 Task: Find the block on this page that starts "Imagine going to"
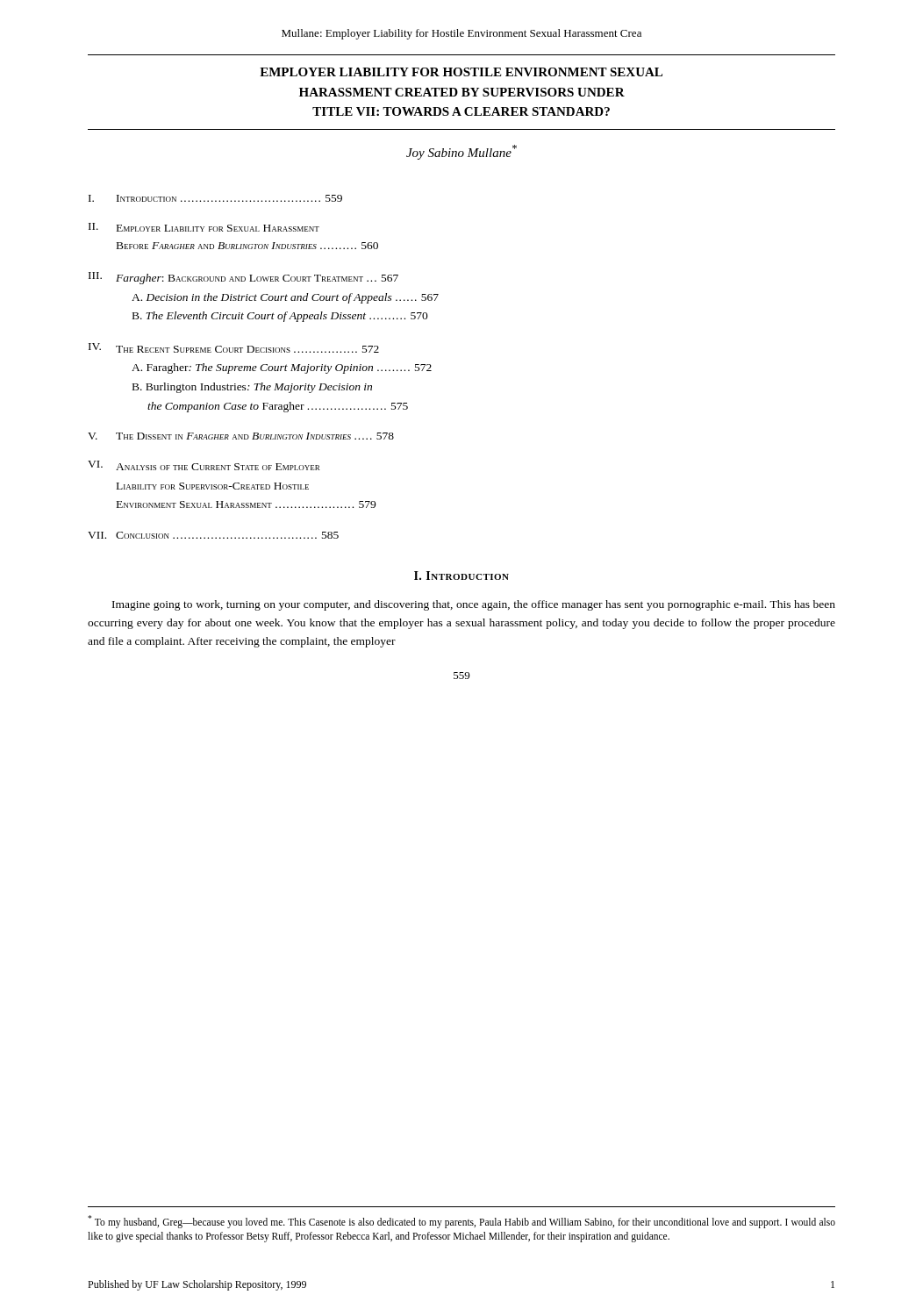(x=462, y=622)
